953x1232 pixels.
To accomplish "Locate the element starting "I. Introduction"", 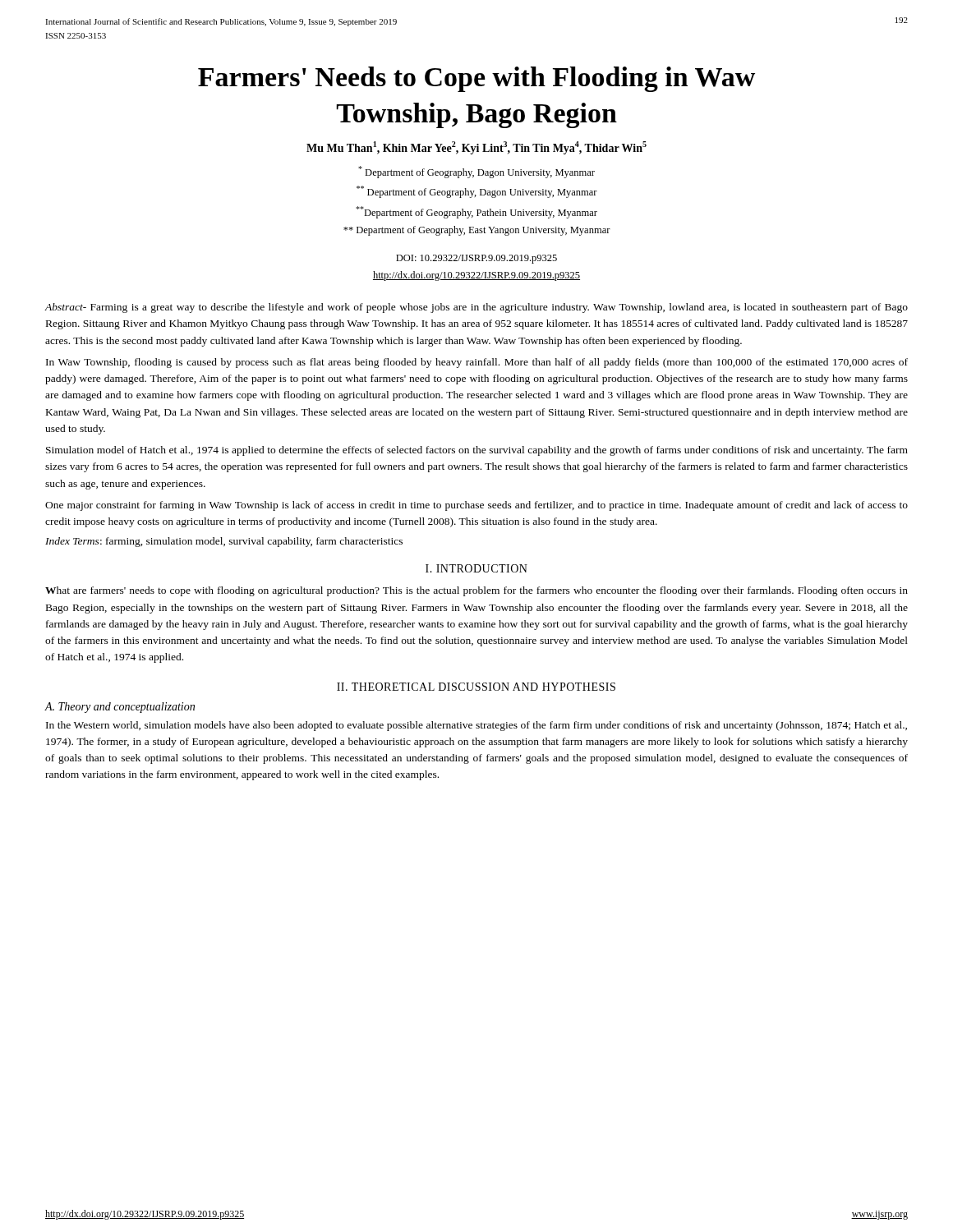I will (x=476, y=569).
